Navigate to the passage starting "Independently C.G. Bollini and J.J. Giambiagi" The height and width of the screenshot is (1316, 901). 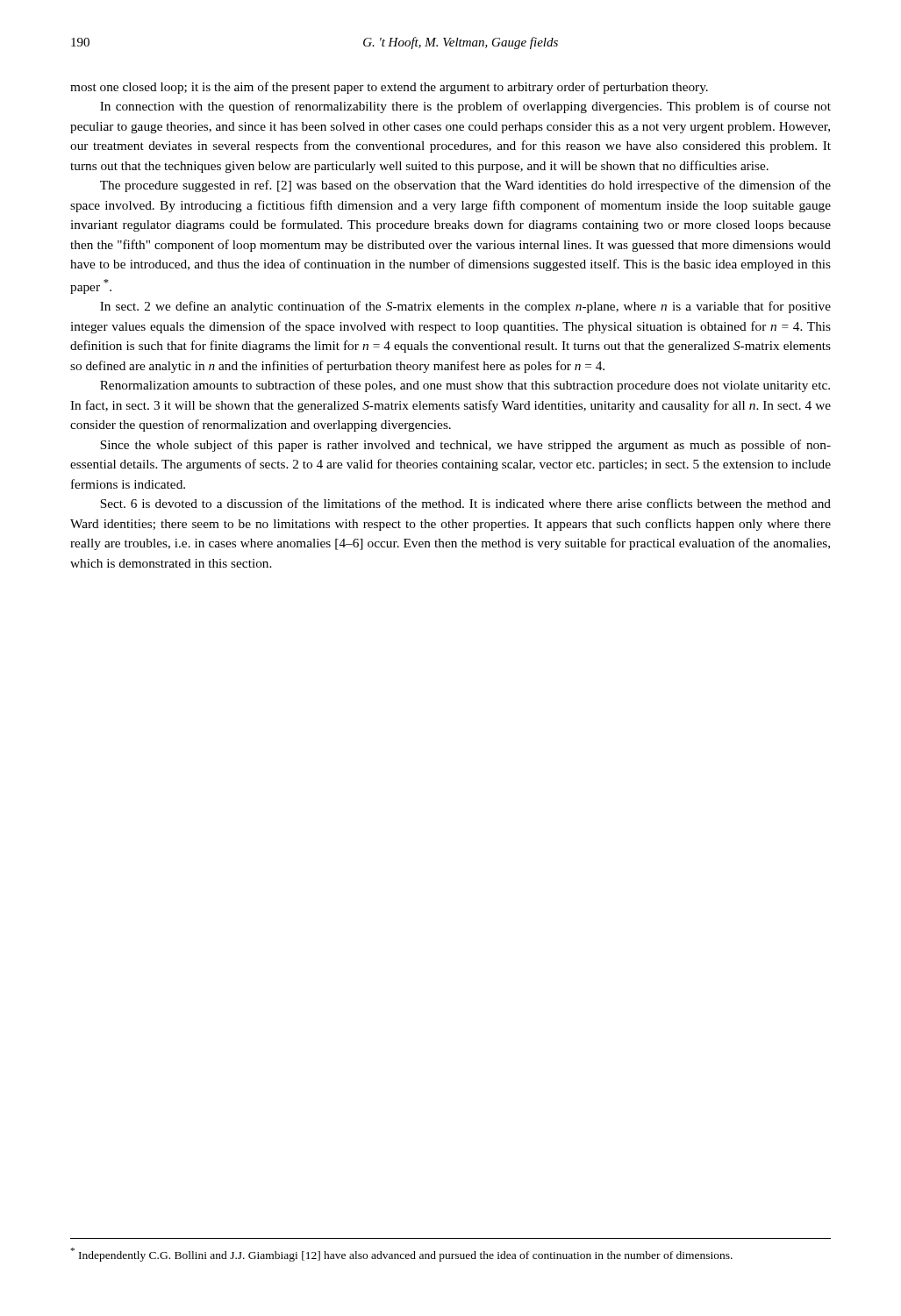pos(402,1253)
